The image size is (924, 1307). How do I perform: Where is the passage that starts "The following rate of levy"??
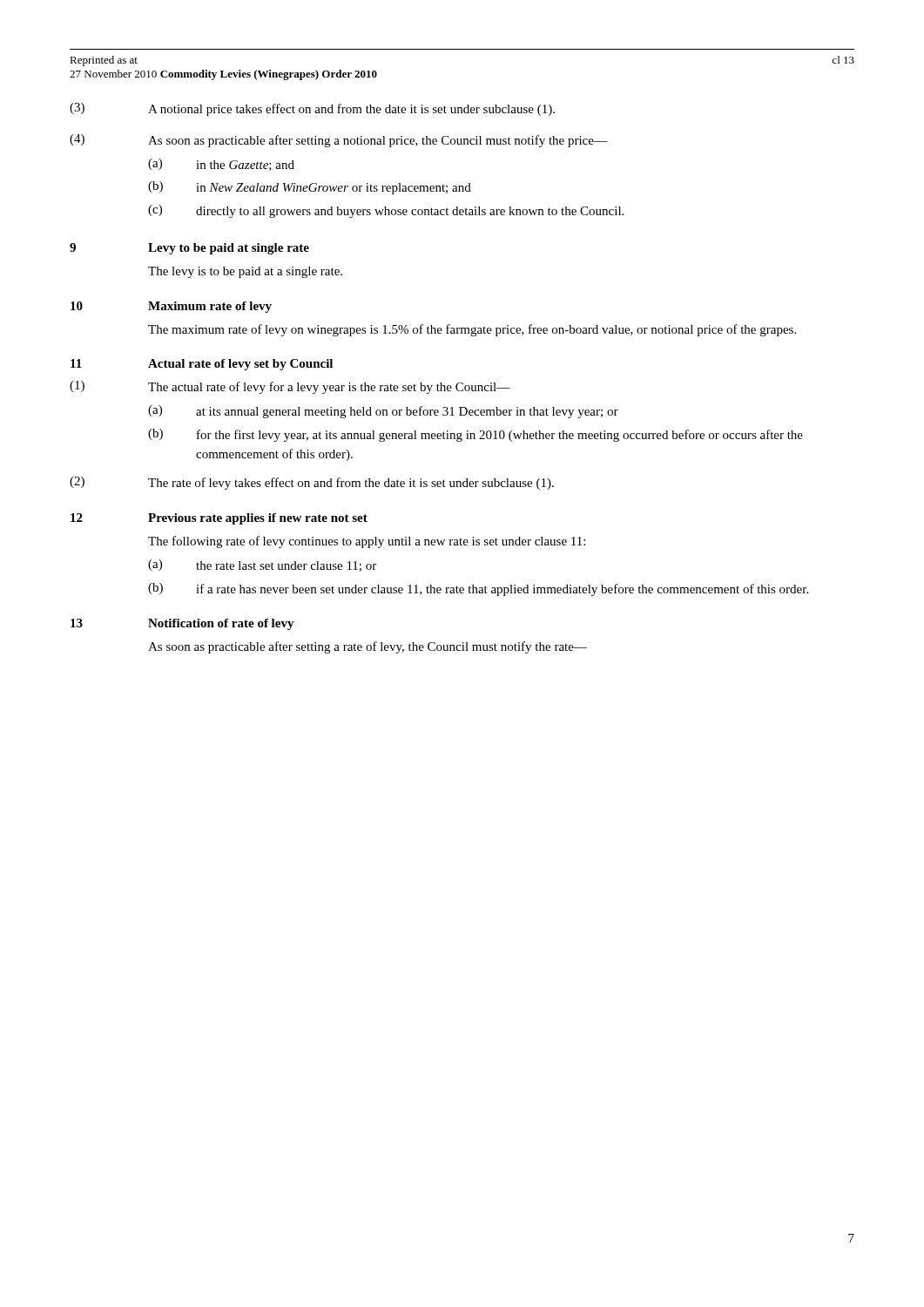(x=501, y=542)
